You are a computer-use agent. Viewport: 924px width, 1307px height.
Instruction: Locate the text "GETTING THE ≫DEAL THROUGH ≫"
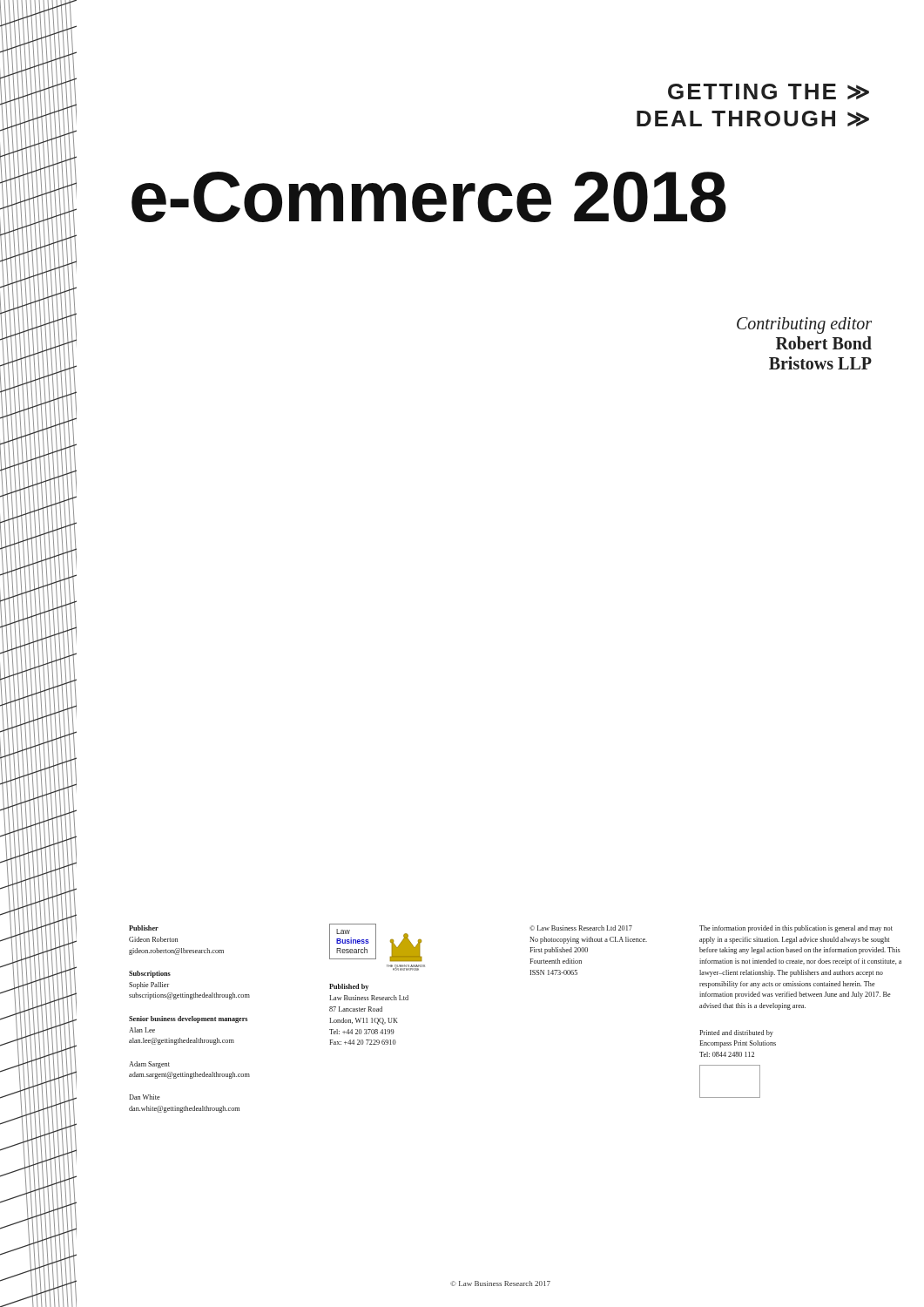754,106
